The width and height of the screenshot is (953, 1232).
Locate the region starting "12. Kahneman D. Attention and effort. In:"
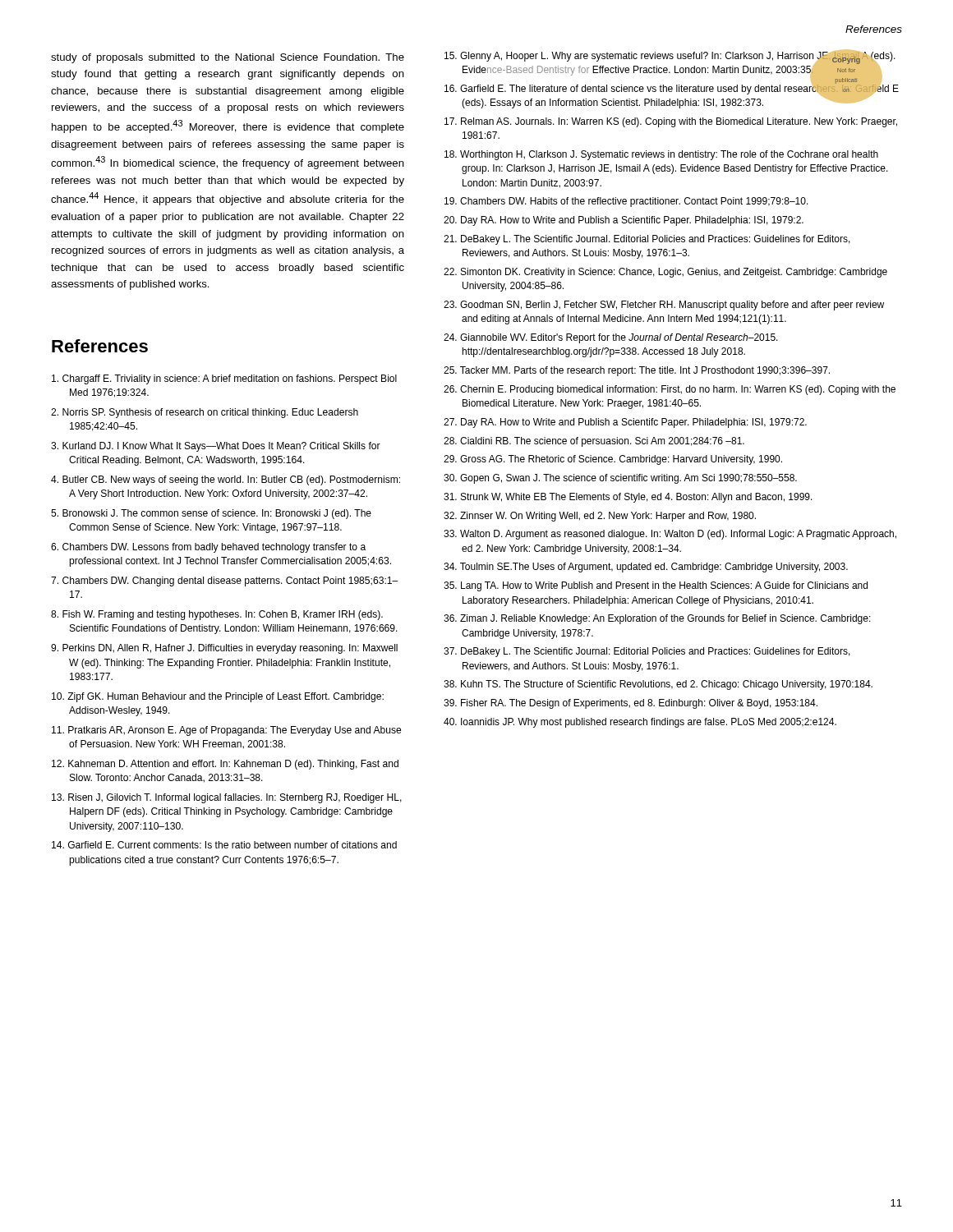(225, 771)
